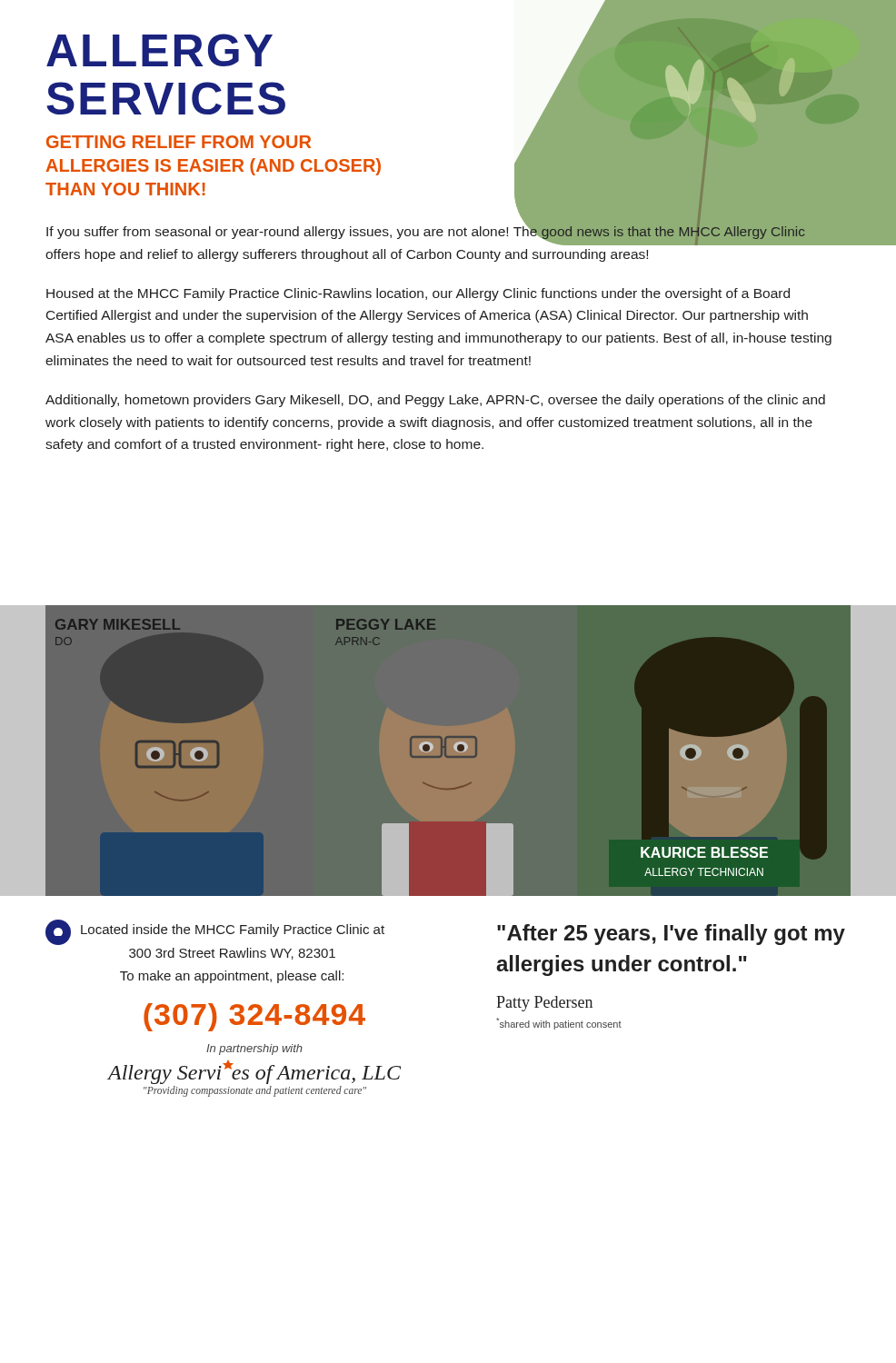This screenshot has height=1363, width=896.
Task: Point to the element starting ""After 25 years, I've finally got my allergies"
Action: tap(671, 948)
